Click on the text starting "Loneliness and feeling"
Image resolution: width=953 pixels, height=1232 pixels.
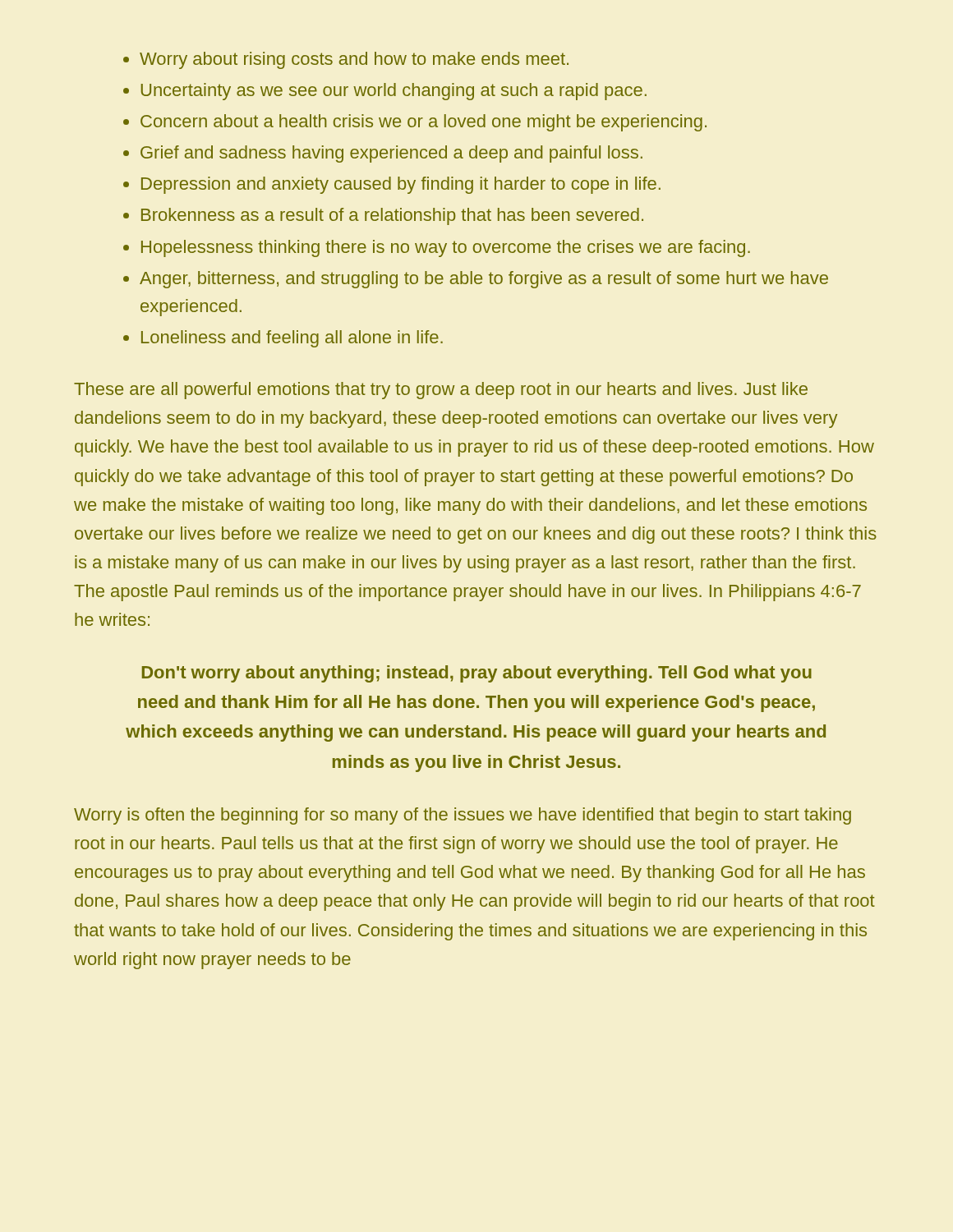tap(292, 339)
